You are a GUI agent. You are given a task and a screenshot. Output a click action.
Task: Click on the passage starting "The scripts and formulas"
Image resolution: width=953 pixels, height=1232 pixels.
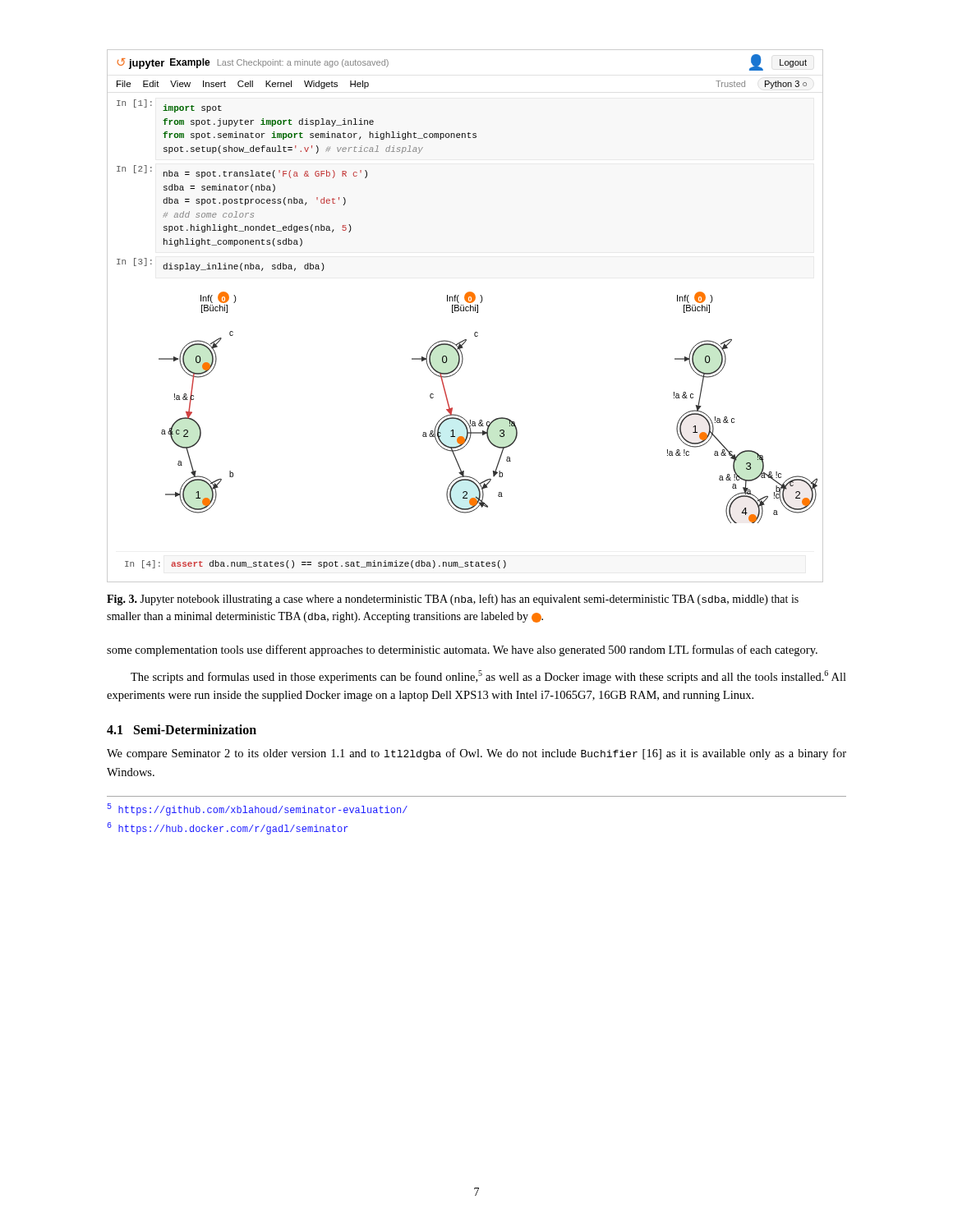click(x=476, y=685)
